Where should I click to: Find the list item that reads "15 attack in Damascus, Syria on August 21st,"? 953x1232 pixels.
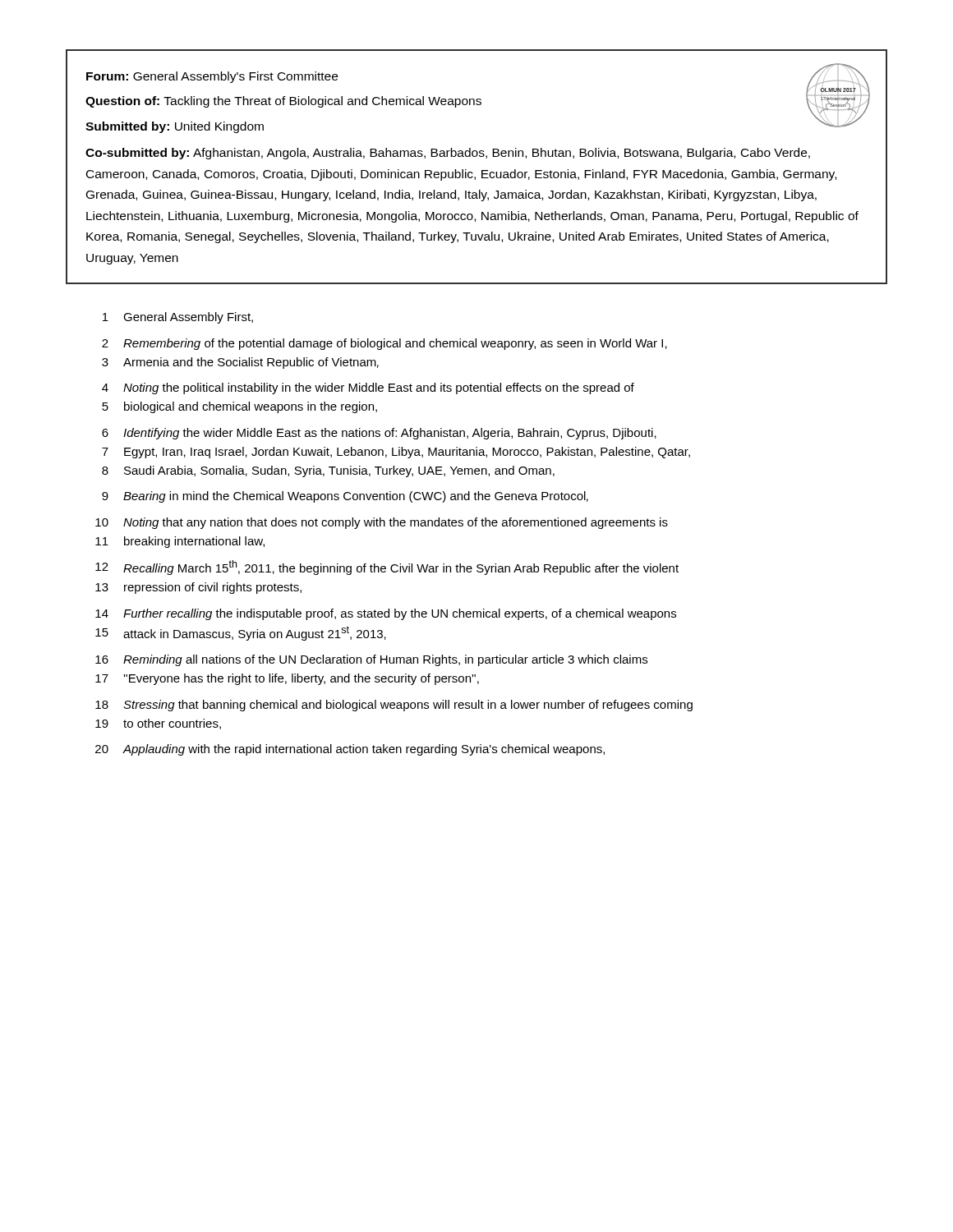point(241,633)
